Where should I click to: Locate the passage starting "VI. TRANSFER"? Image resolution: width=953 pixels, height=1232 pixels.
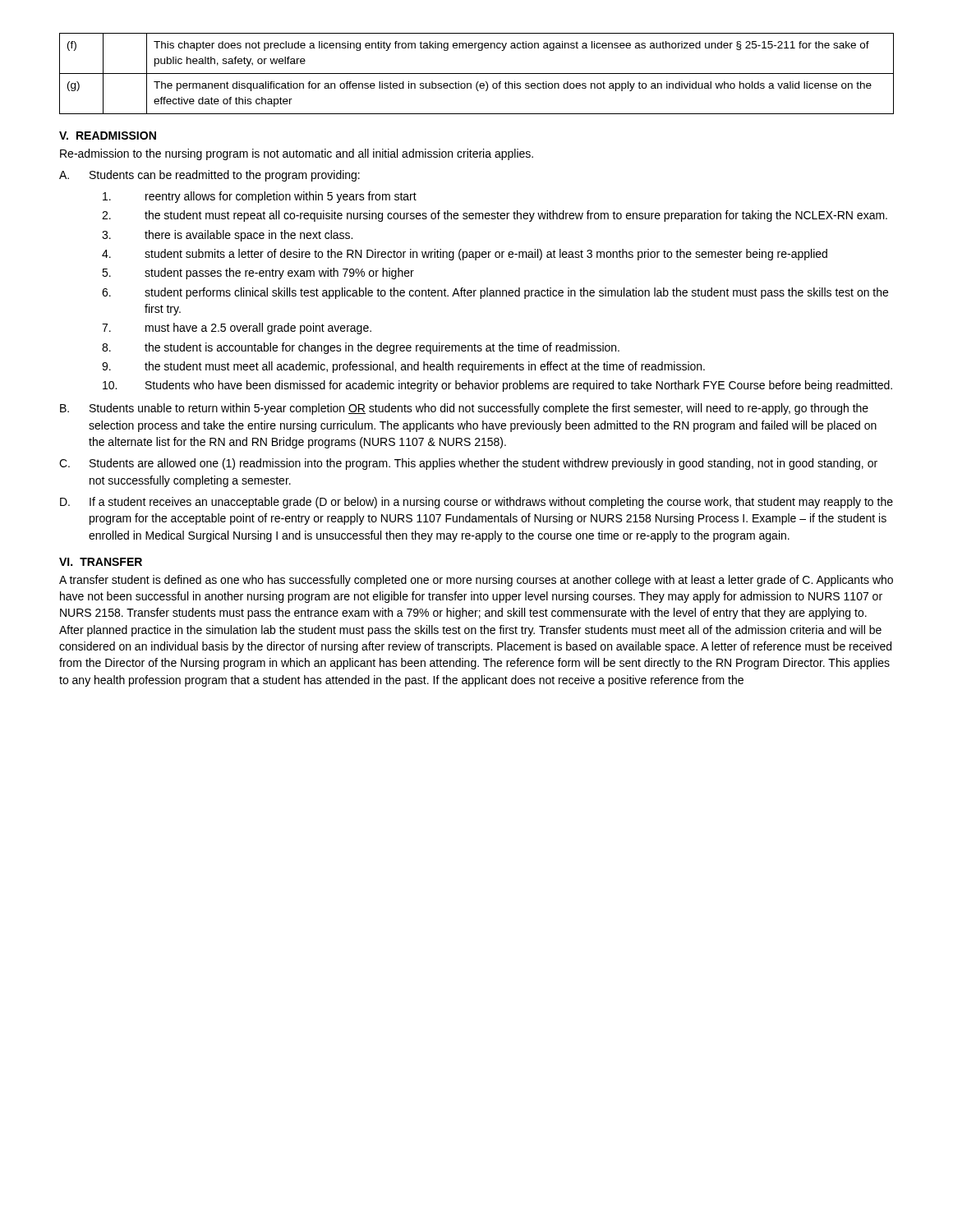pyautogui.click(x=101, y=562)
